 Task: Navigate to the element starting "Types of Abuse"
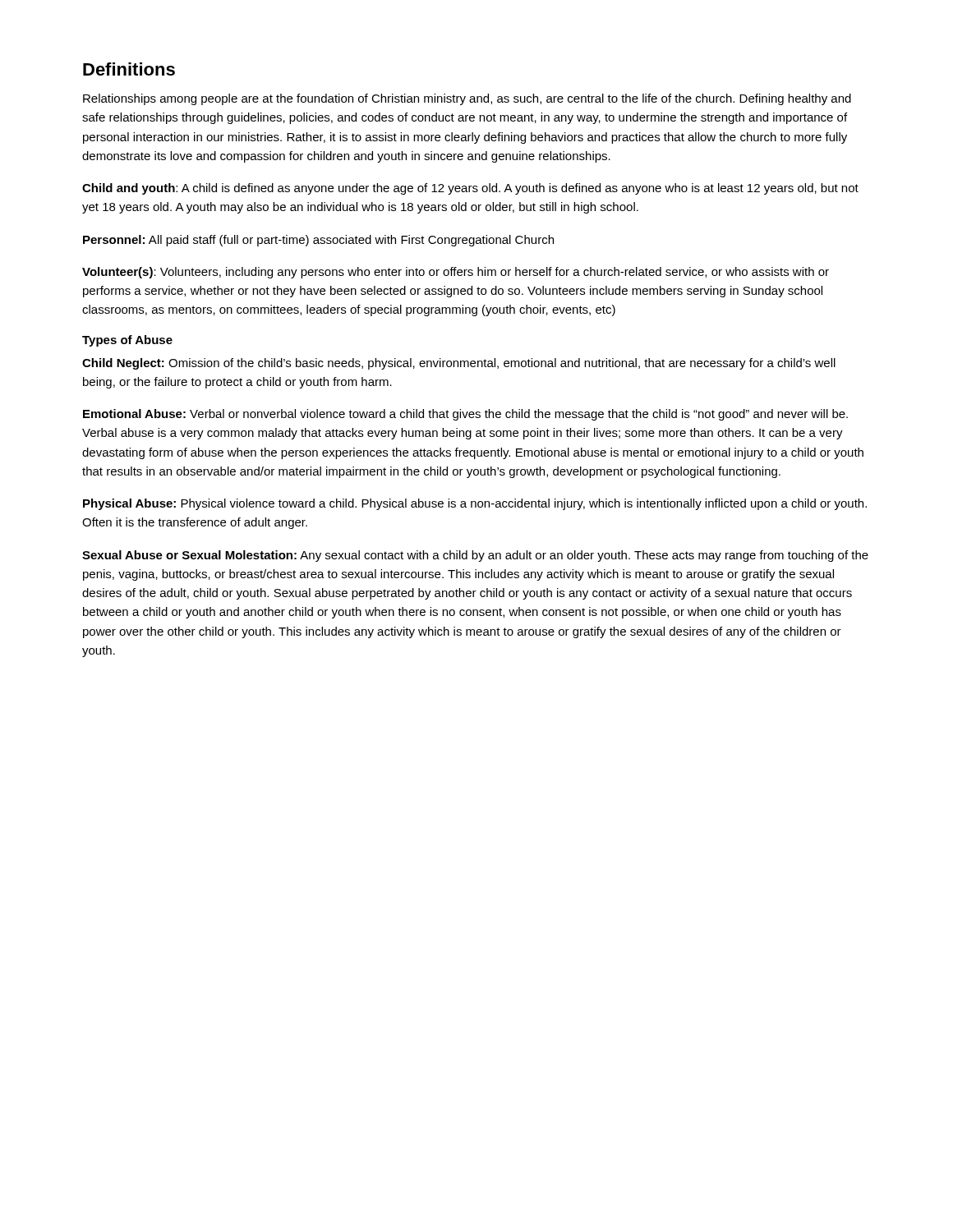[127, 339]
